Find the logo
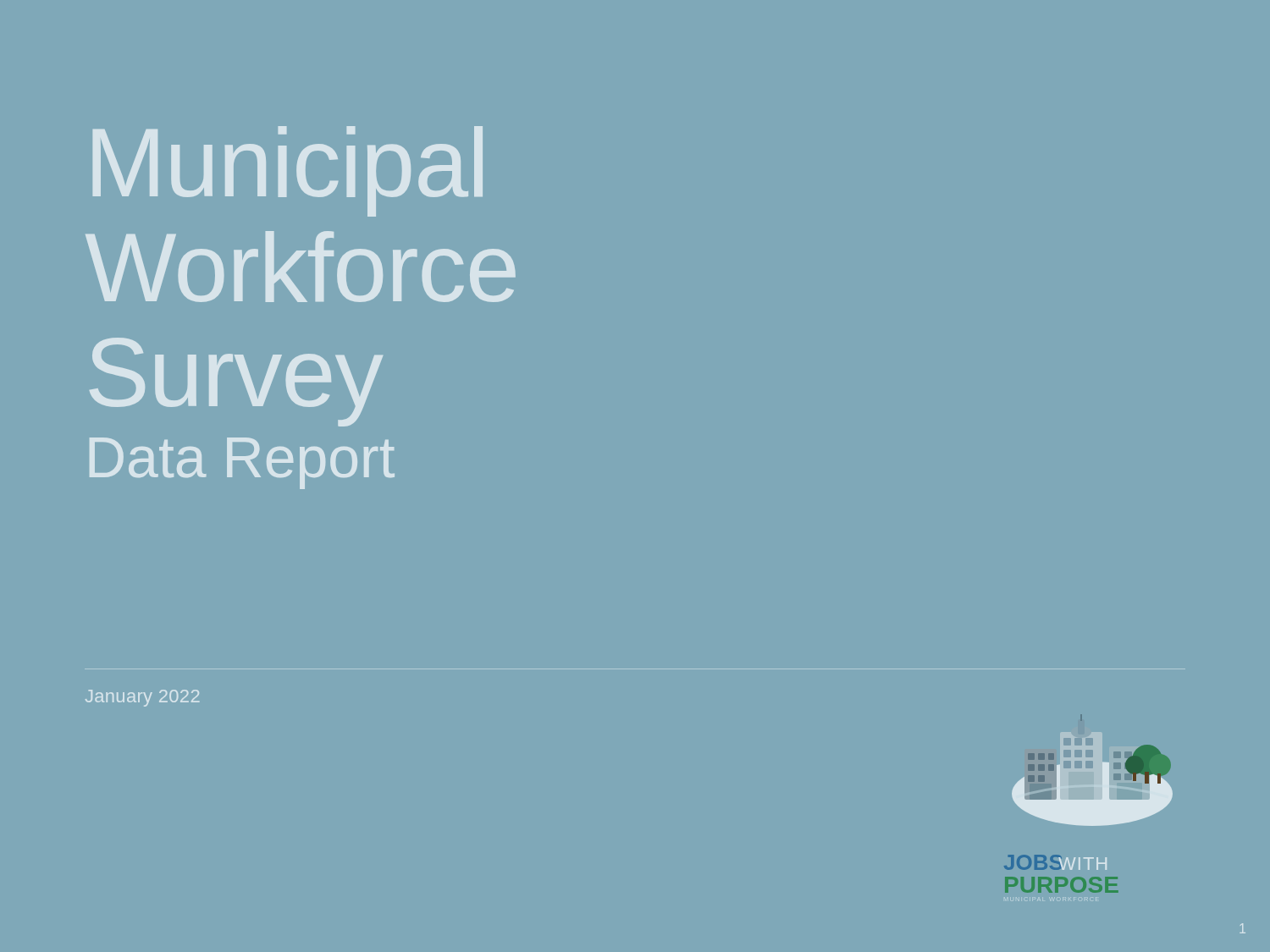 click(x=1092, y=802)
